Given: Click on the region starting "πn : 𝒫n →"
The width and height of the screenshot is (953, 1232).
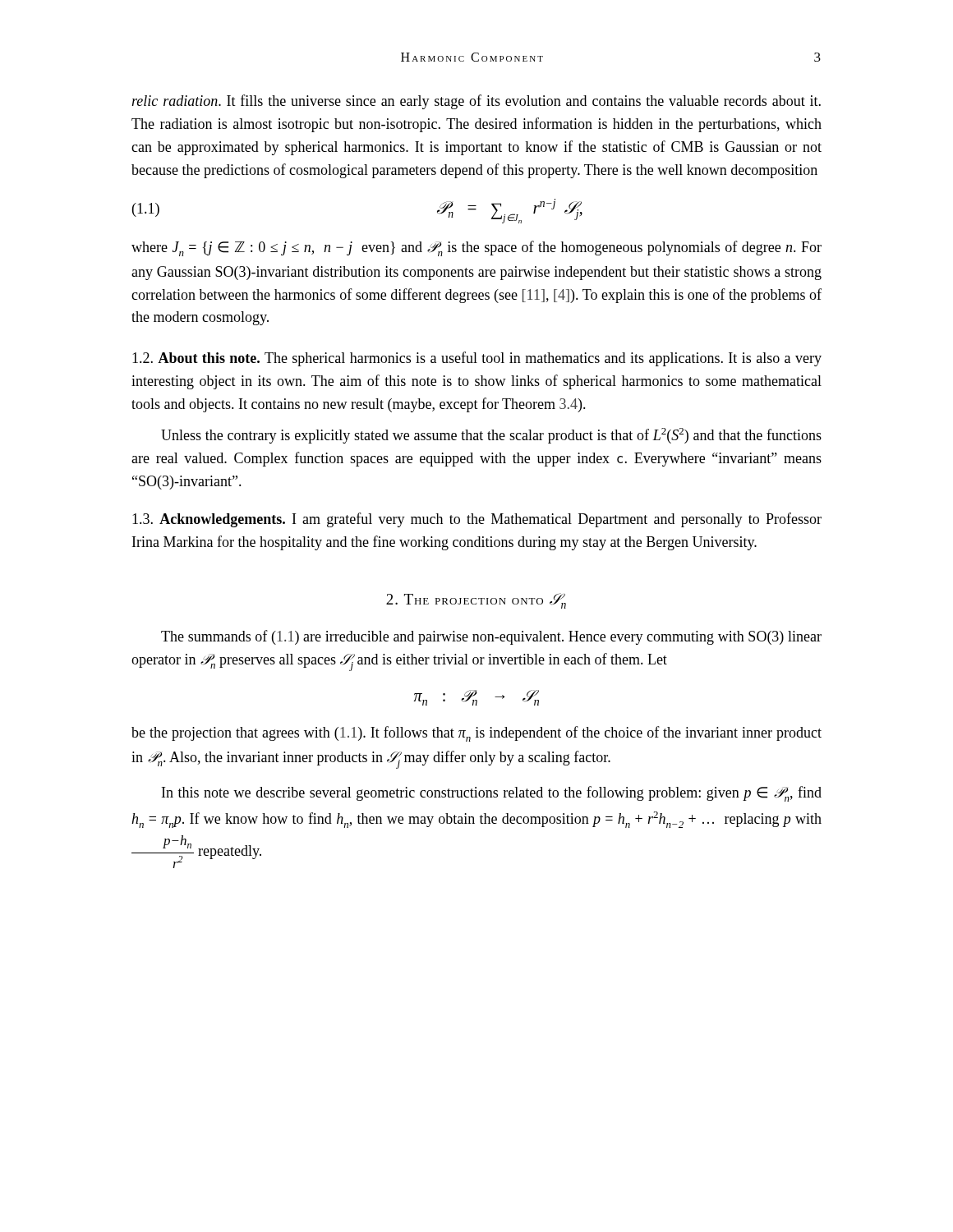Looking at the screenshot, I should pyautogui.click(x=476, y=698).
